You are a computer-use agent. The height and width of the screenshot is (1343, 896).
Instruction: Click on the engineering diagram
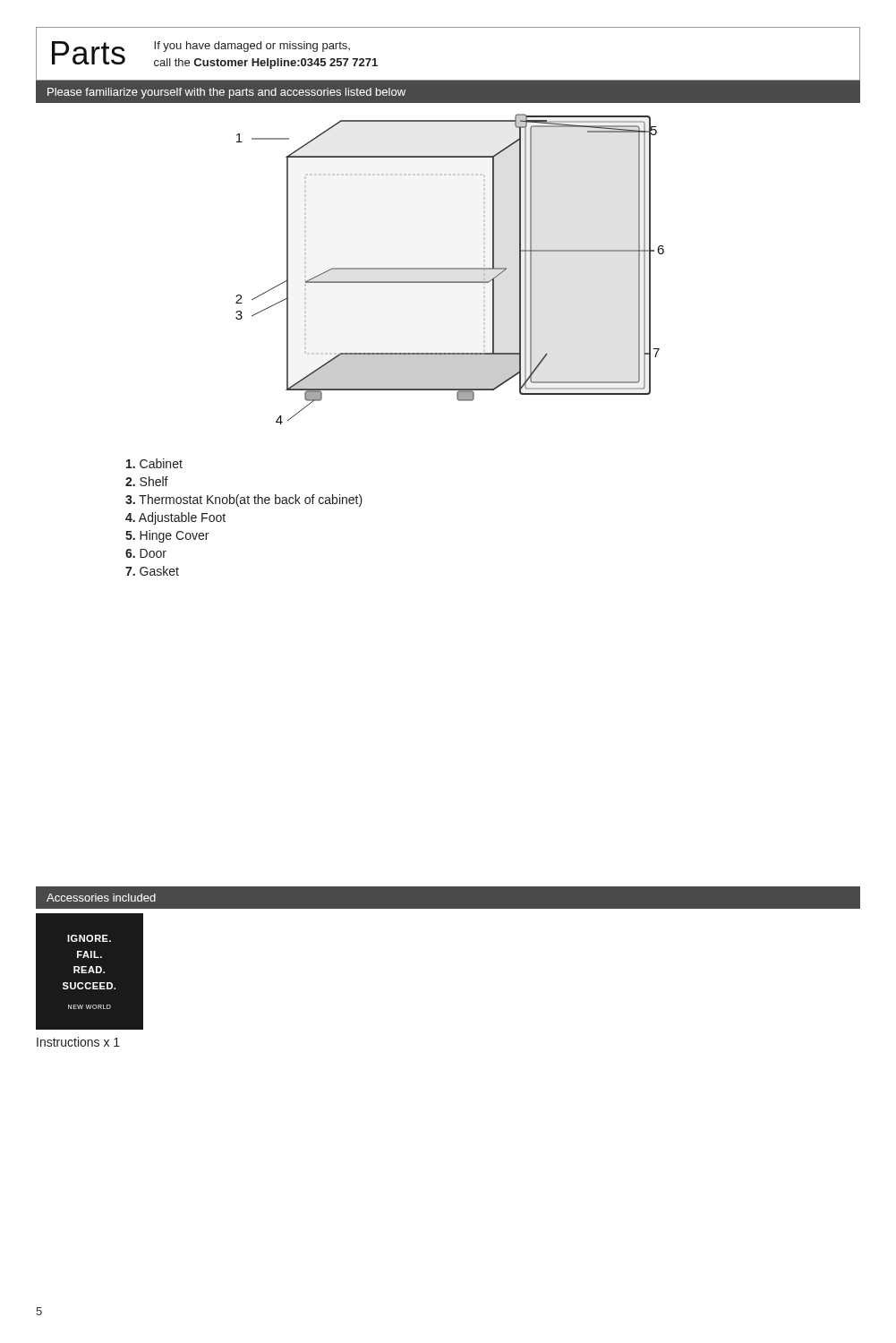coord(448,278)
